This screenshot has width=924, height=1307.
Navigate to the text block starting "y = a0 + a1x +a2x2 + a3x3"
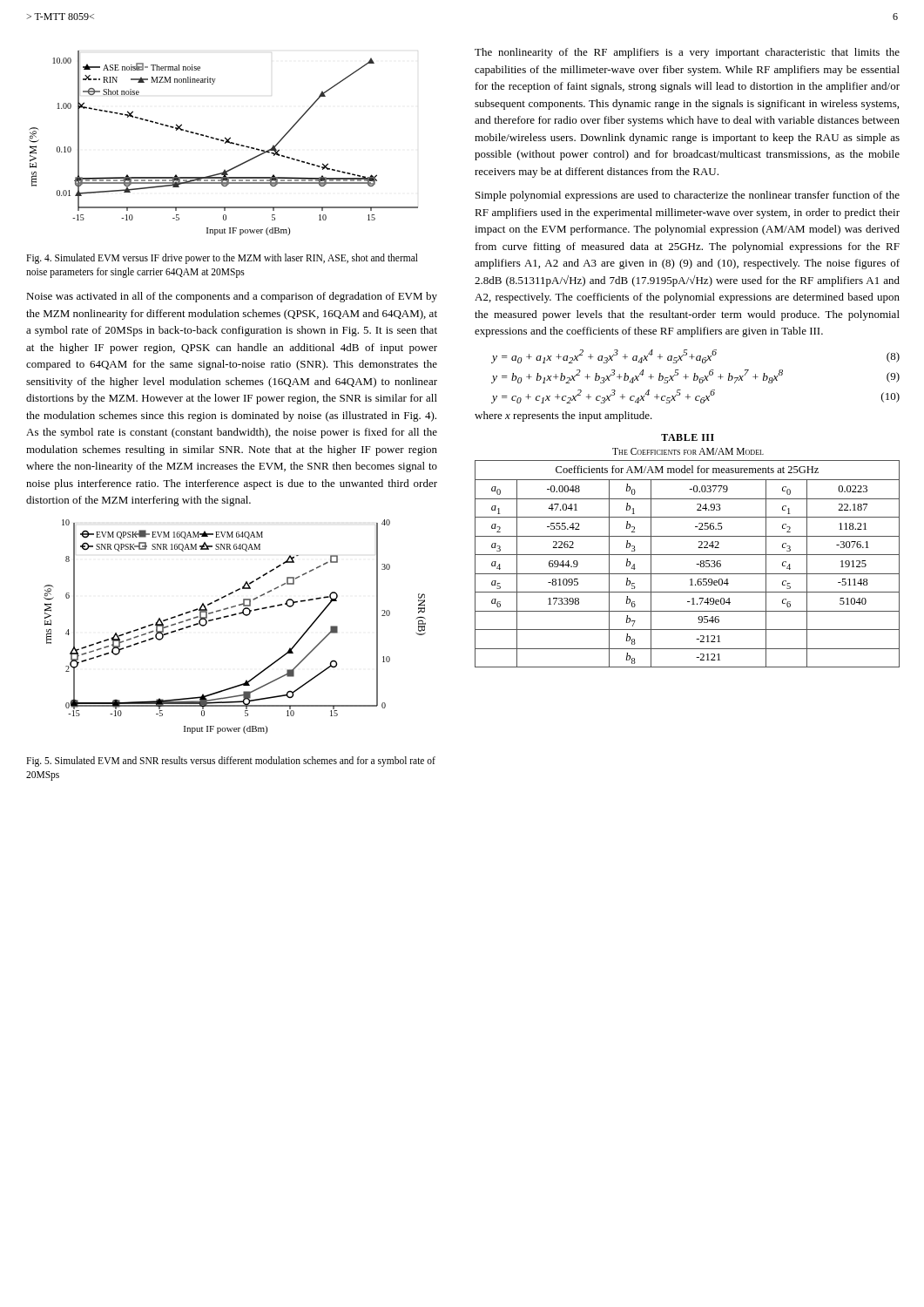pyautogui.click(x=696, y=356)
